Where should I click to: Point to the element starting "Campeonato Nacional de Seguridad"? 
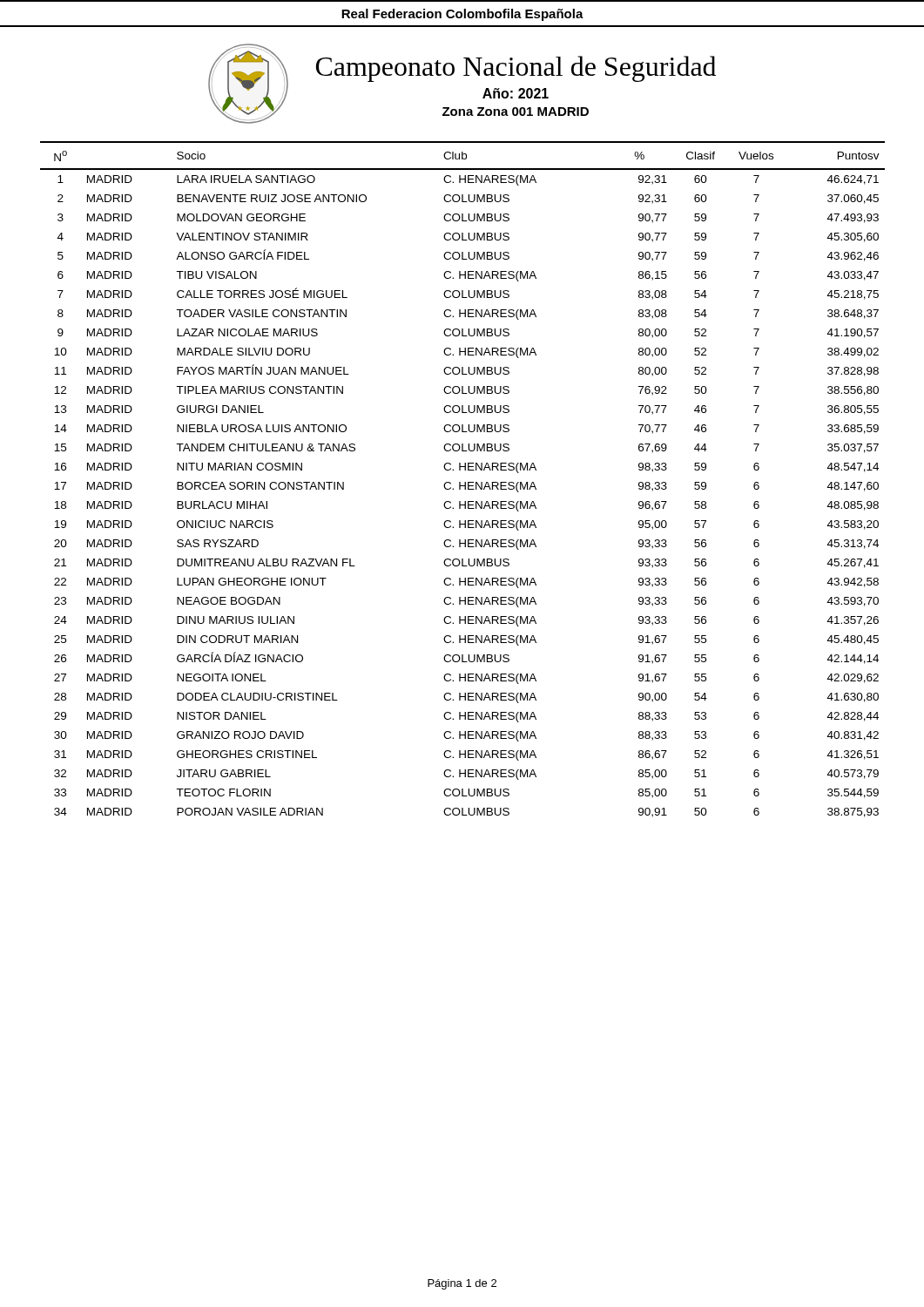click(x=516, y=66)
